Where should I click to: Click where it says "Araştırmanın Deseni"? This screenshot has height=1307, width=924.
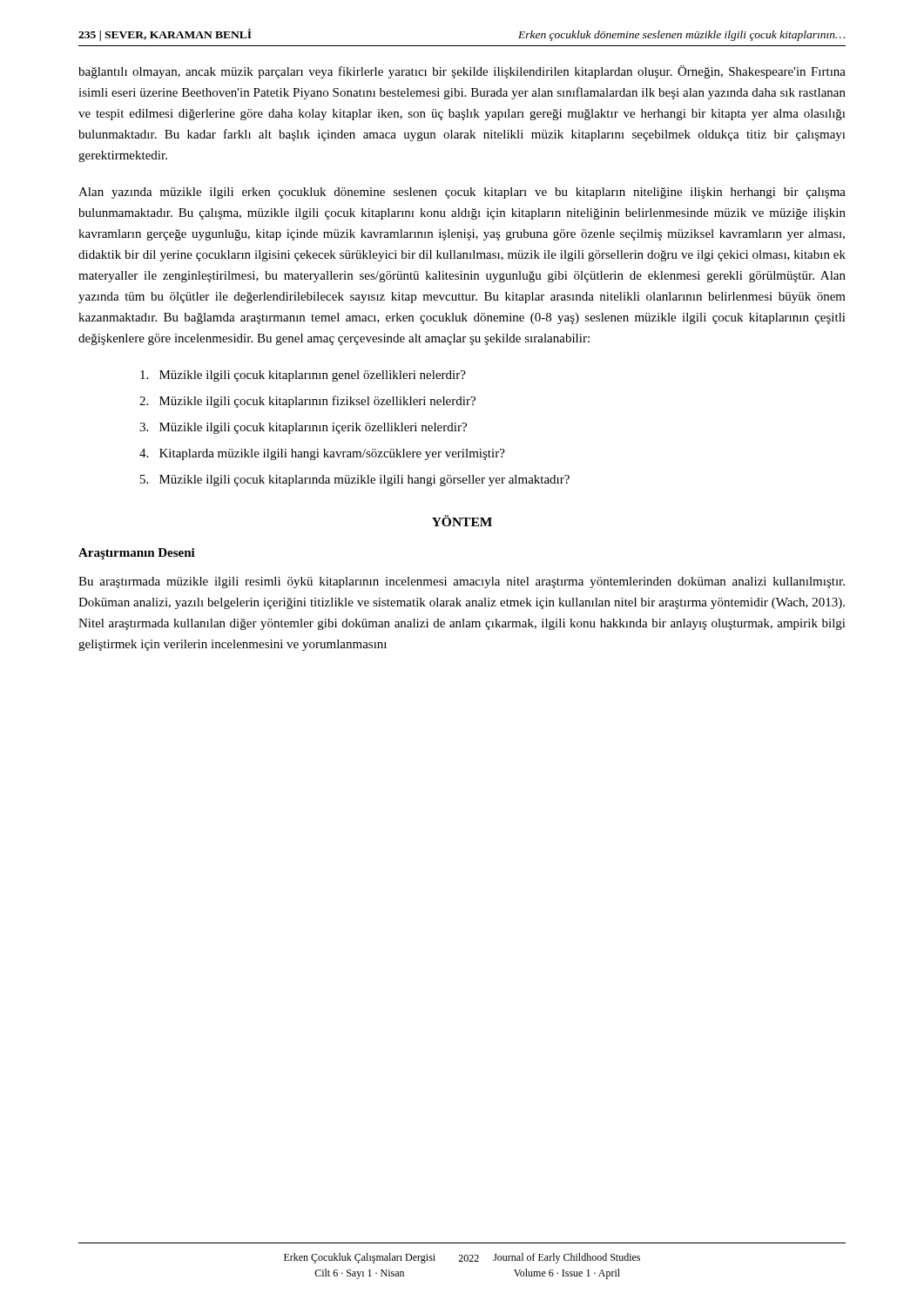[x=137, y=552]
